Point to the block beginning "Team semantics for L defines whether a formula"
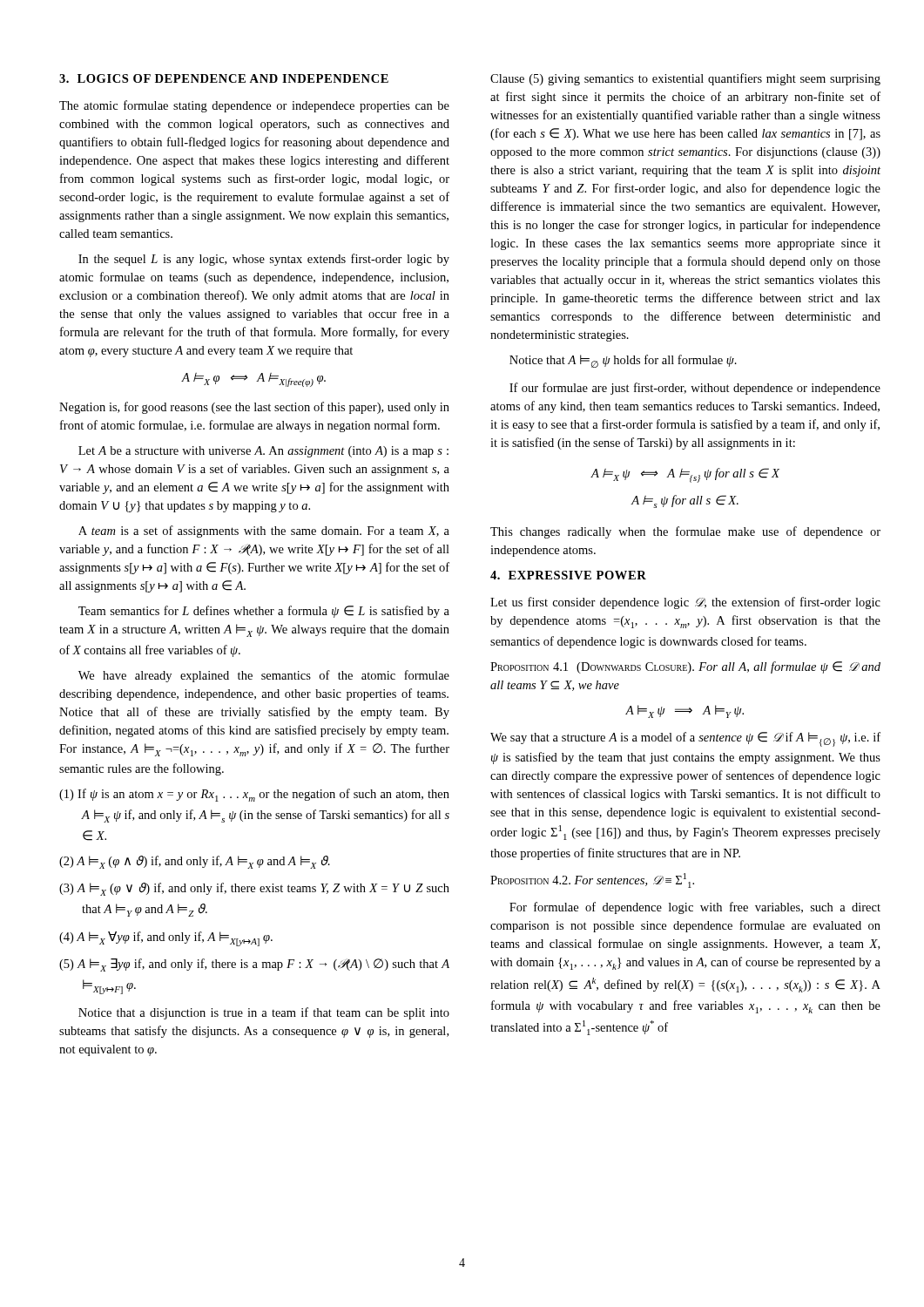Image resolution: width=924 pixels, height=1307 pixels. (254, 631)
